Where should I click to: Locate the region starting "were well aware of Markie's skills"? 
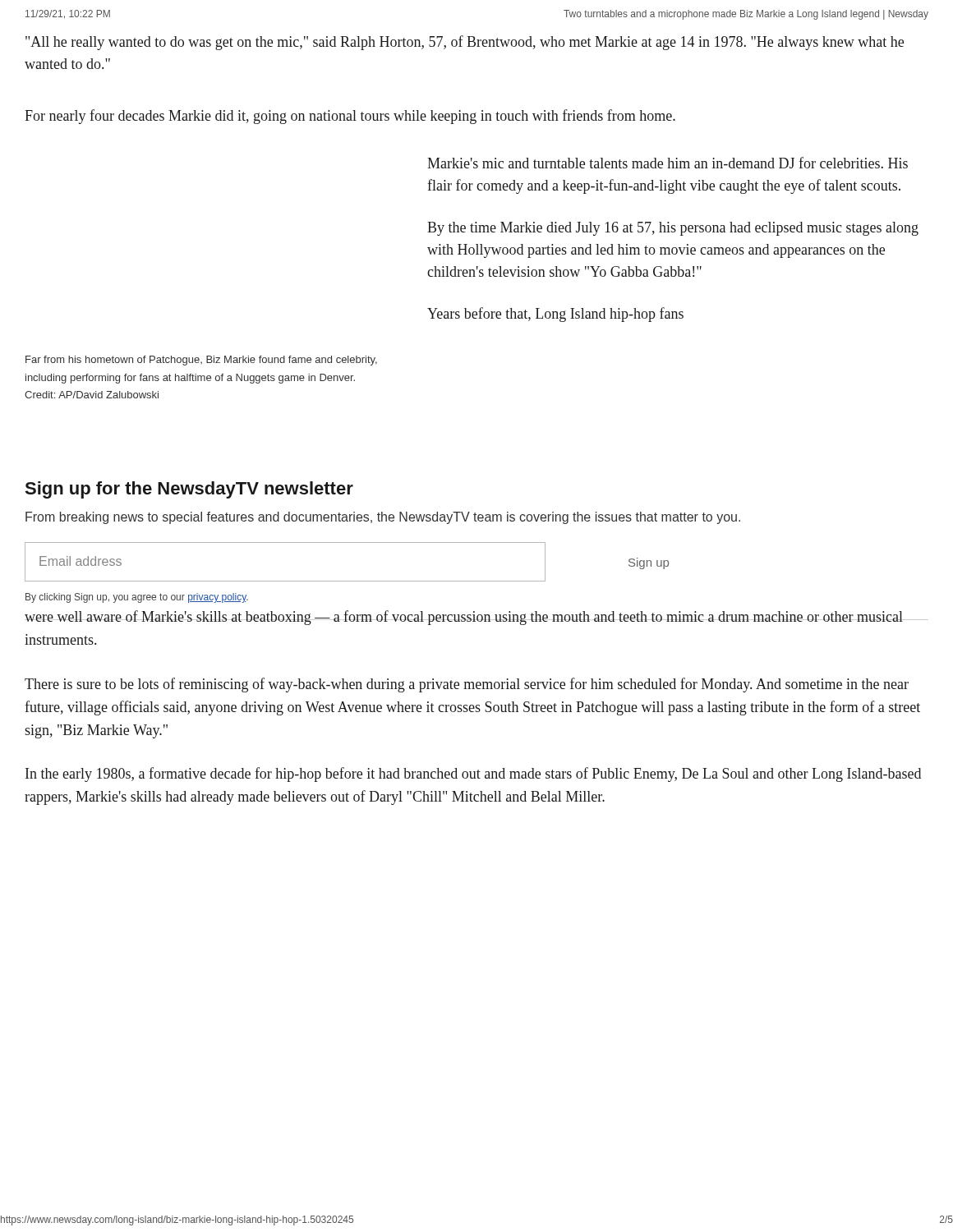point(476,629)
